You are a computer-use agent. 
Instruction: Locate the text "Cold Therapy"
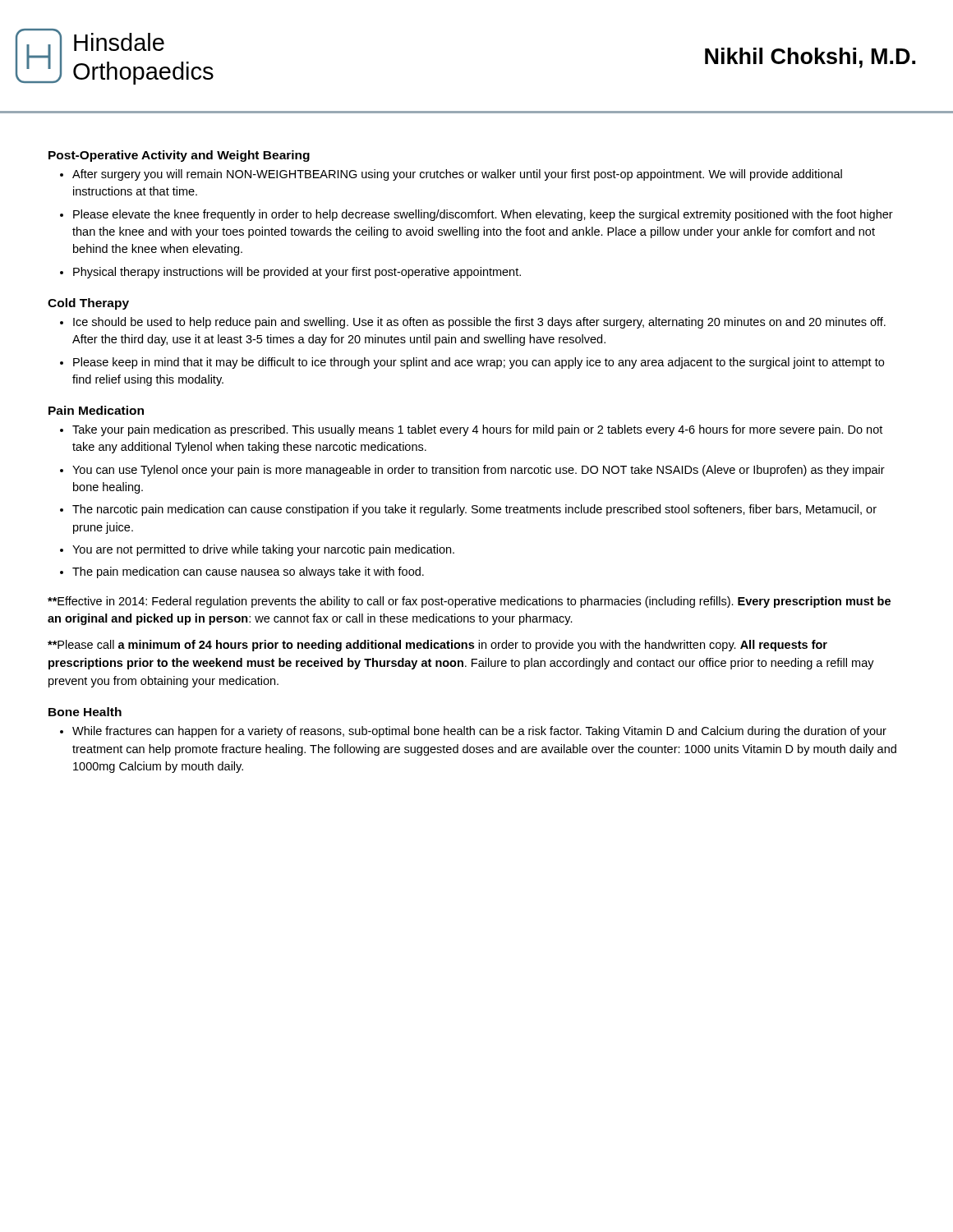click(x=88, y=303)
